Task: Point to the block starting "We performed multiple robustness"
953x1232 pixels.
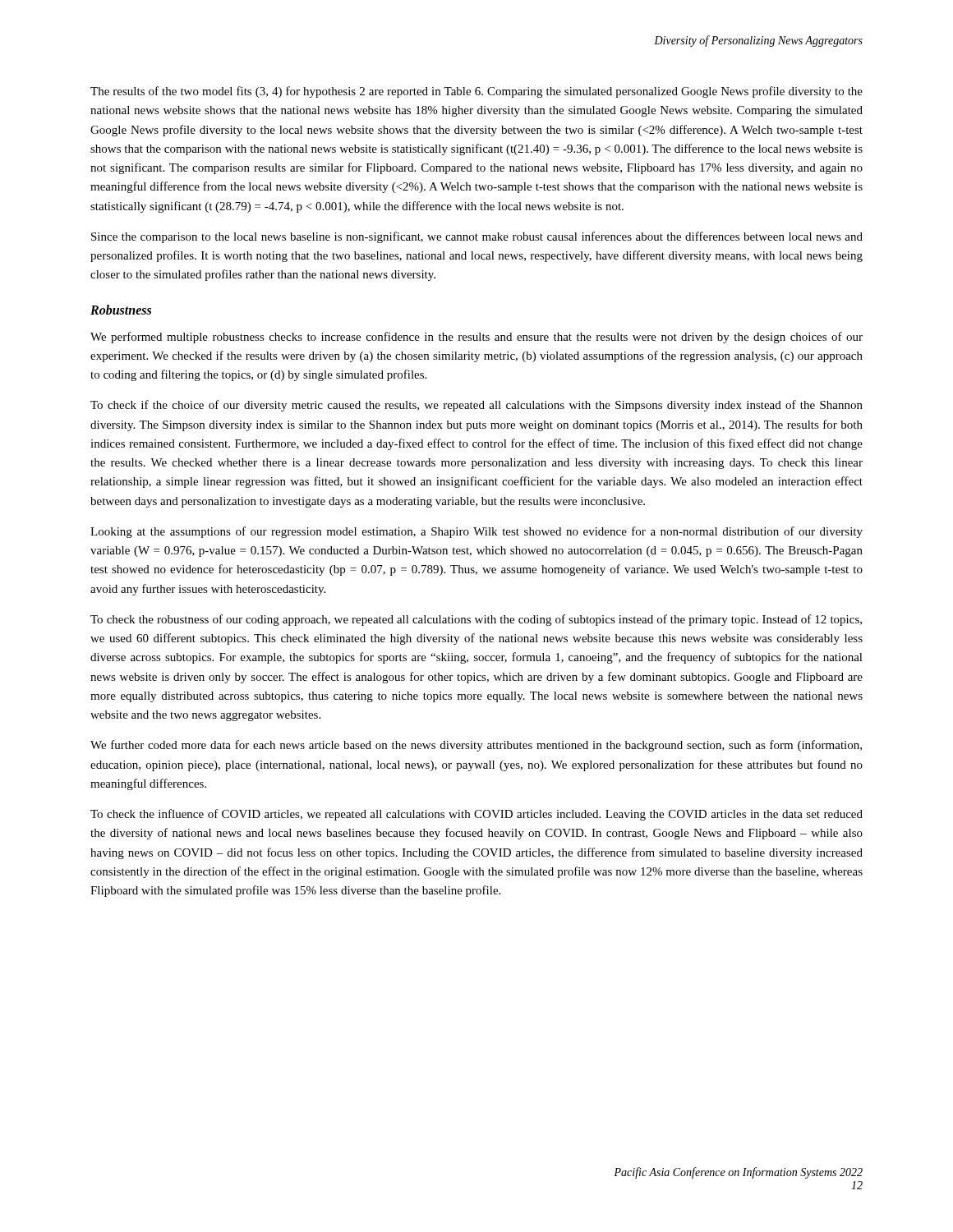Action: pos(476,356)
